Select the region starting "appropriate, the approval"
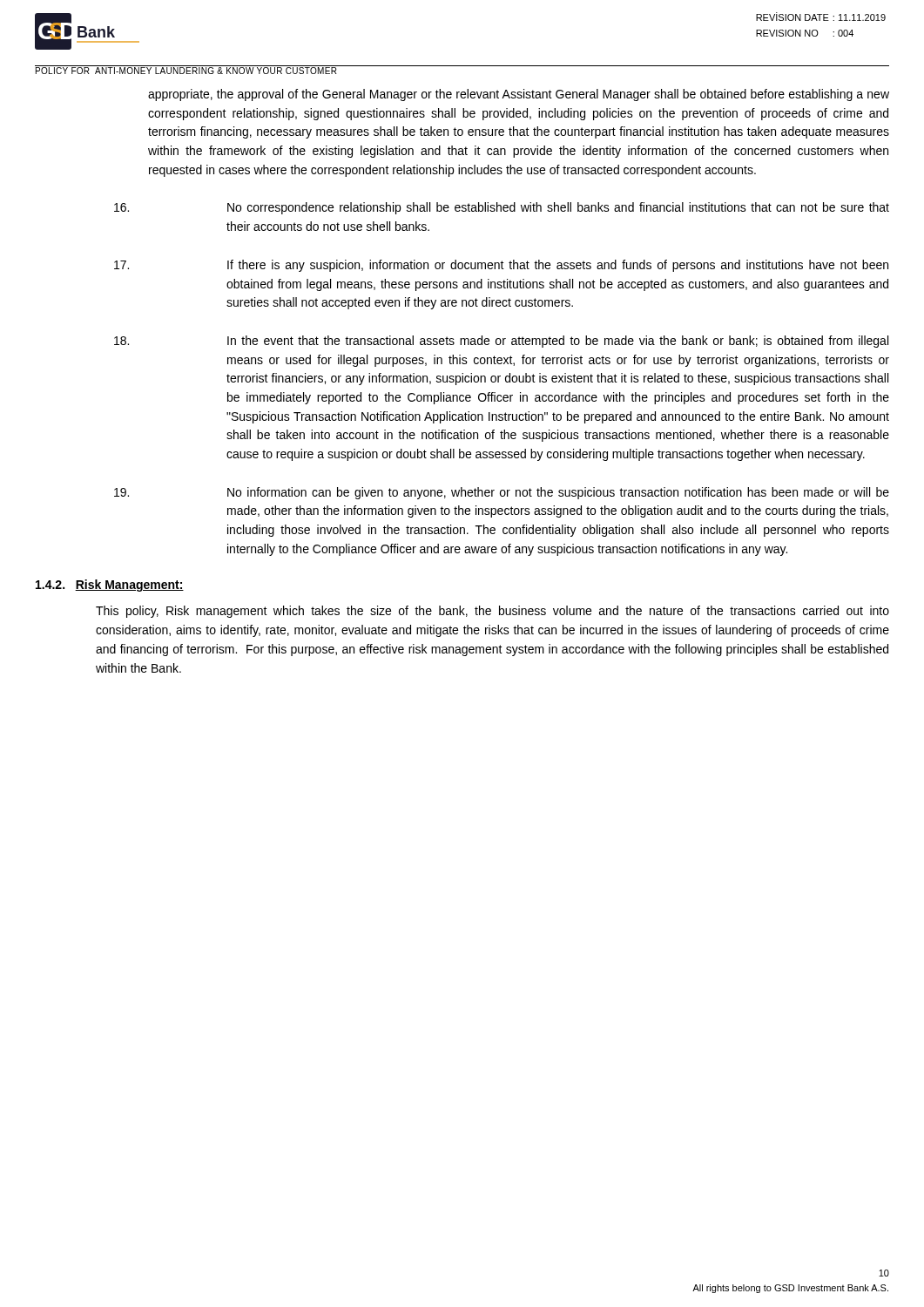Viewport: 924px width, 1307px height. tap(519, 132)
